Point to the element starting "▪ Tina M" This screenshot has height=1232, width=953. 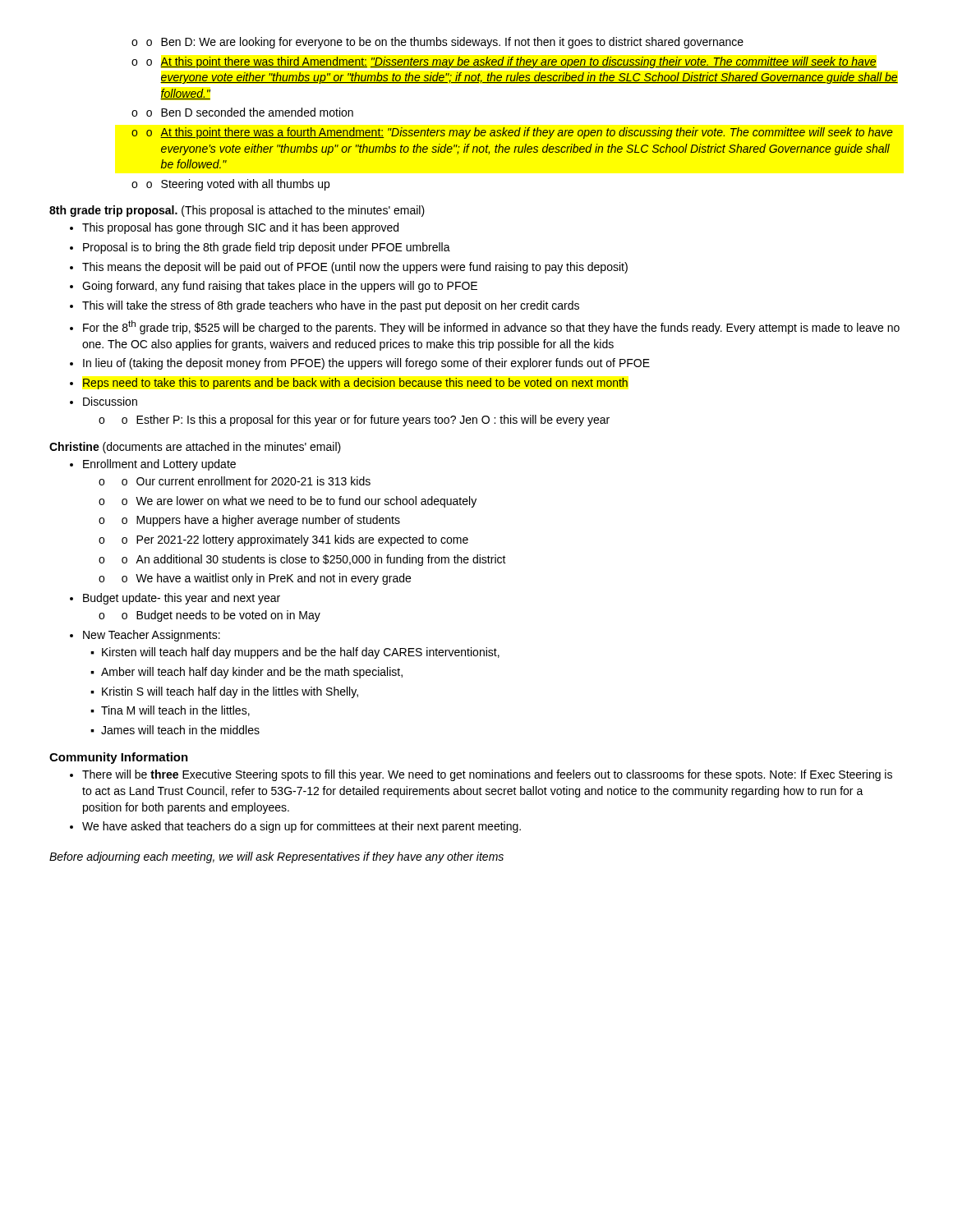pos(170,711)
